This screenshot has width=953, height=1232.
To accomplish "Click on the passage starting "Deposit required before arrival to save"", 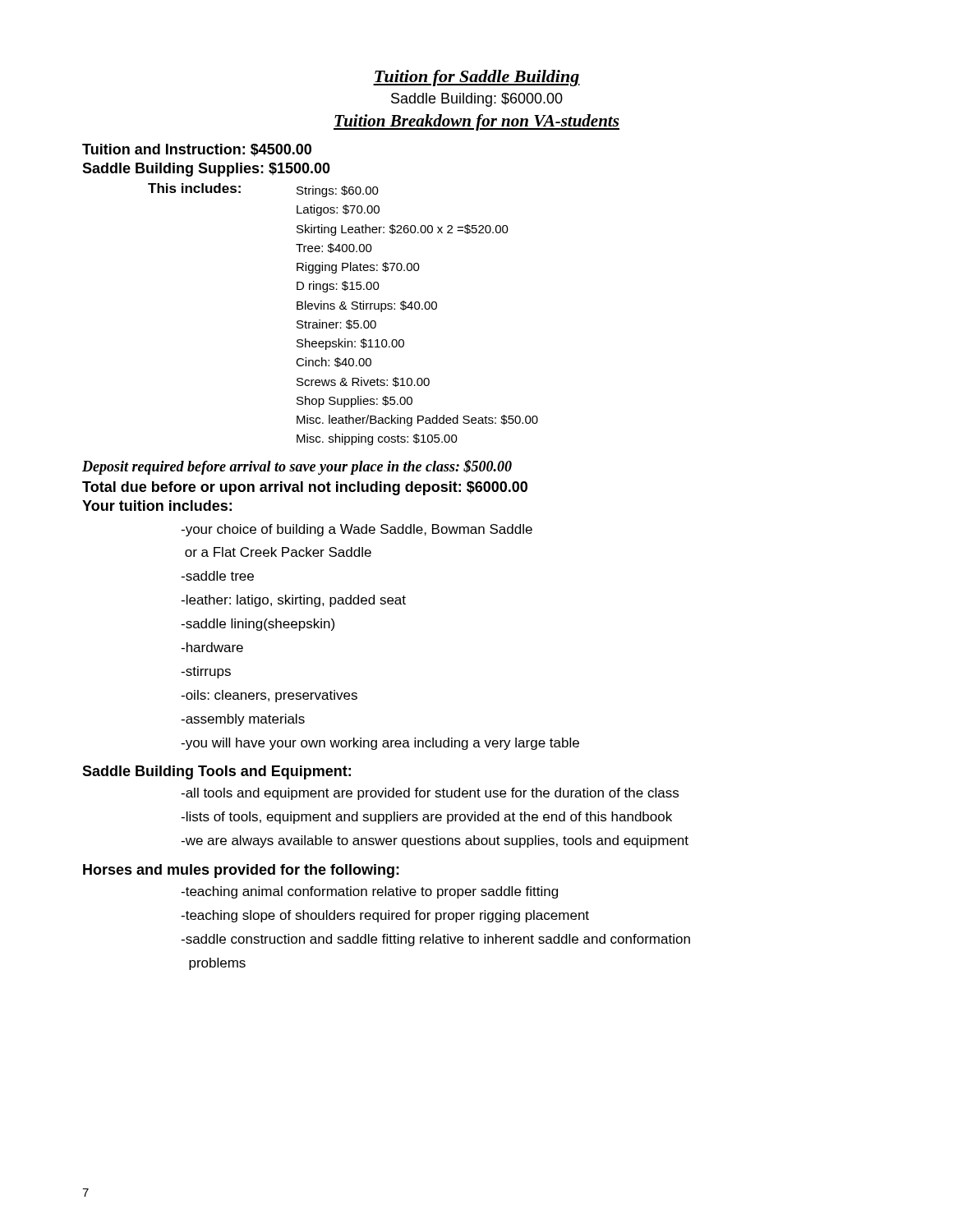I will tap(297, 466).
